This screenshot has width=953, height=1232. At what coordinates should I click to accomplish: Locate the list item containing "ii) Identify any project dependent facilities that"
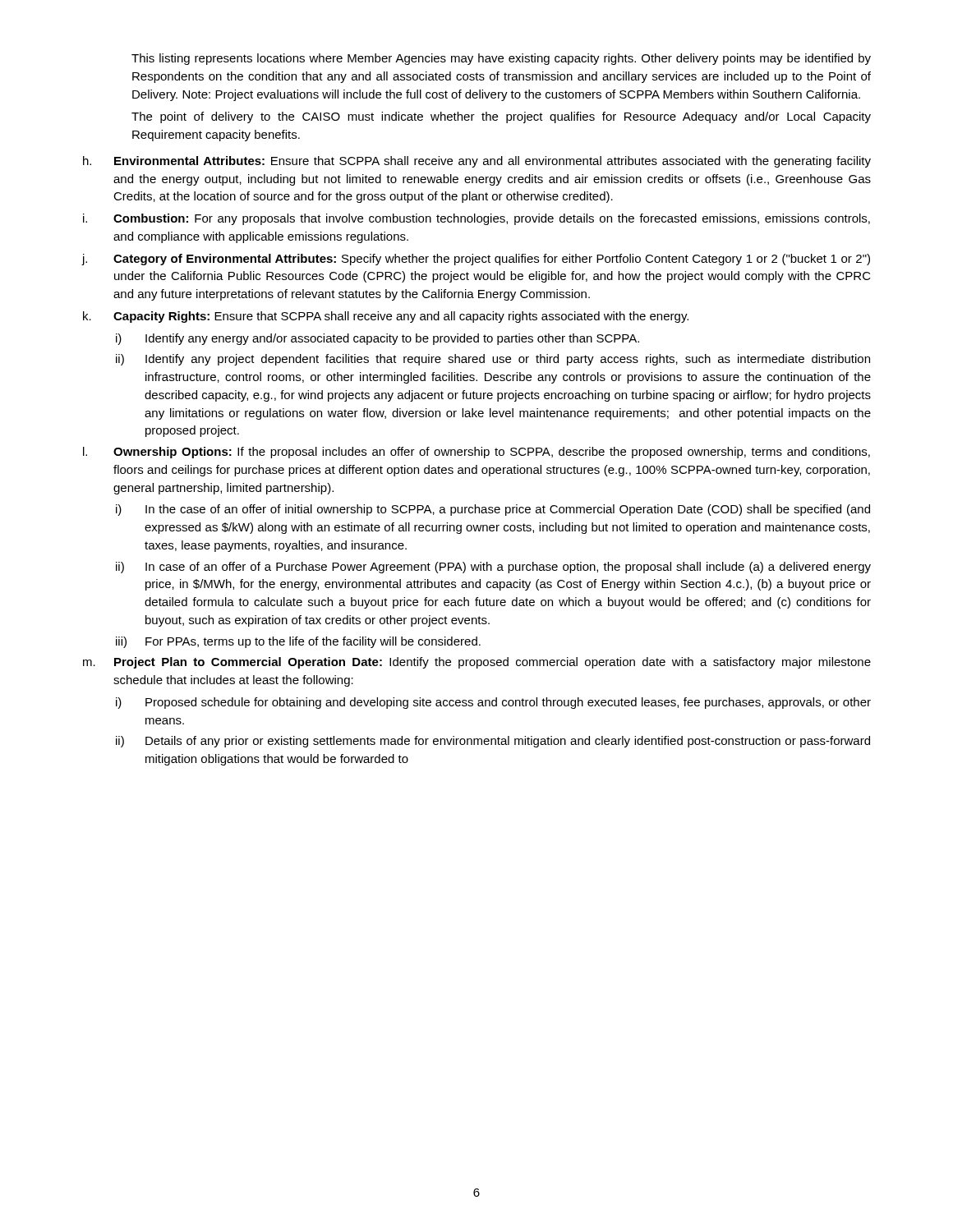click(493, 395)
